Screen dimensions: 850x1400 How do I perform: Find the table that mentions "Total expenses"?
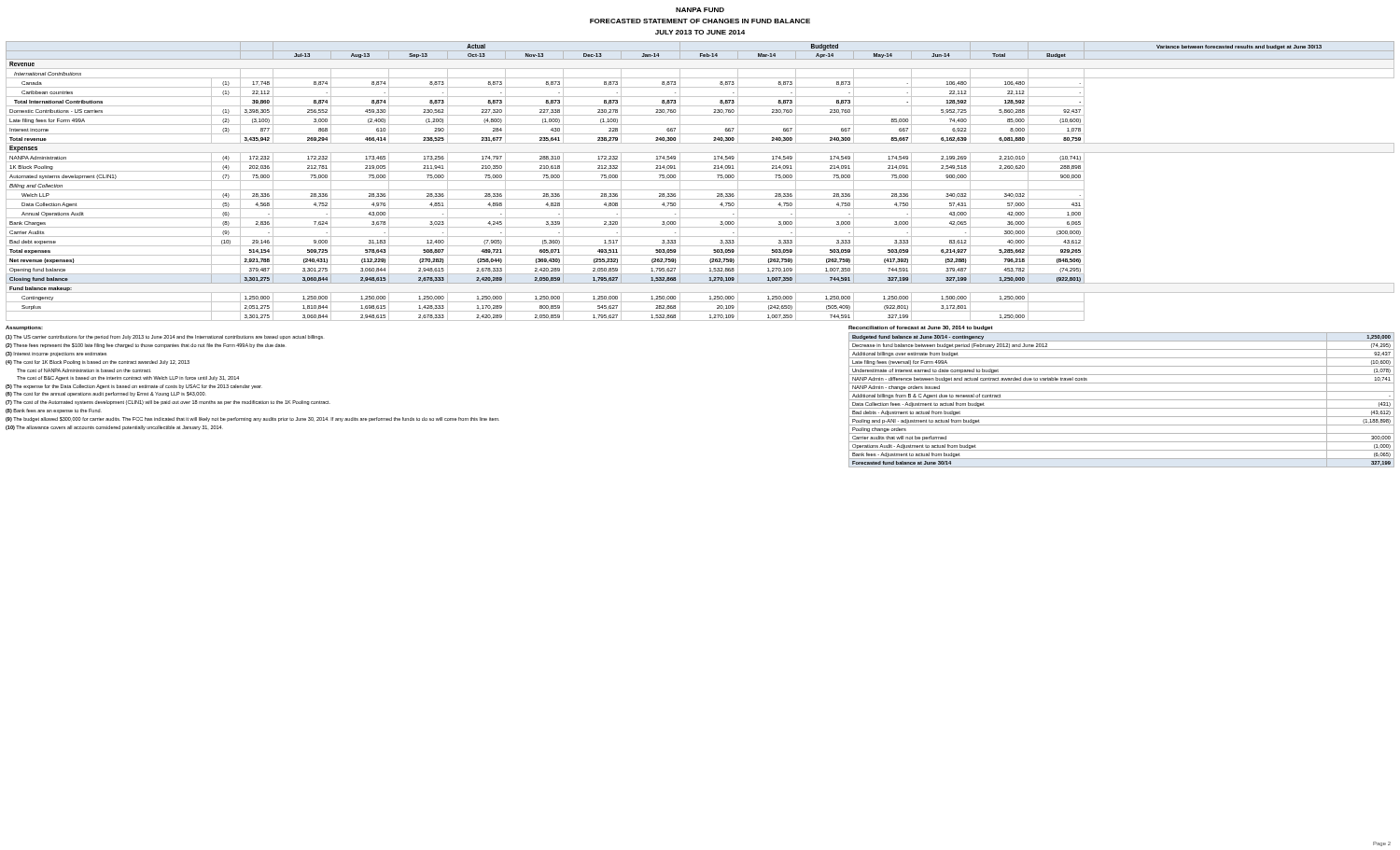pos(700,181)
